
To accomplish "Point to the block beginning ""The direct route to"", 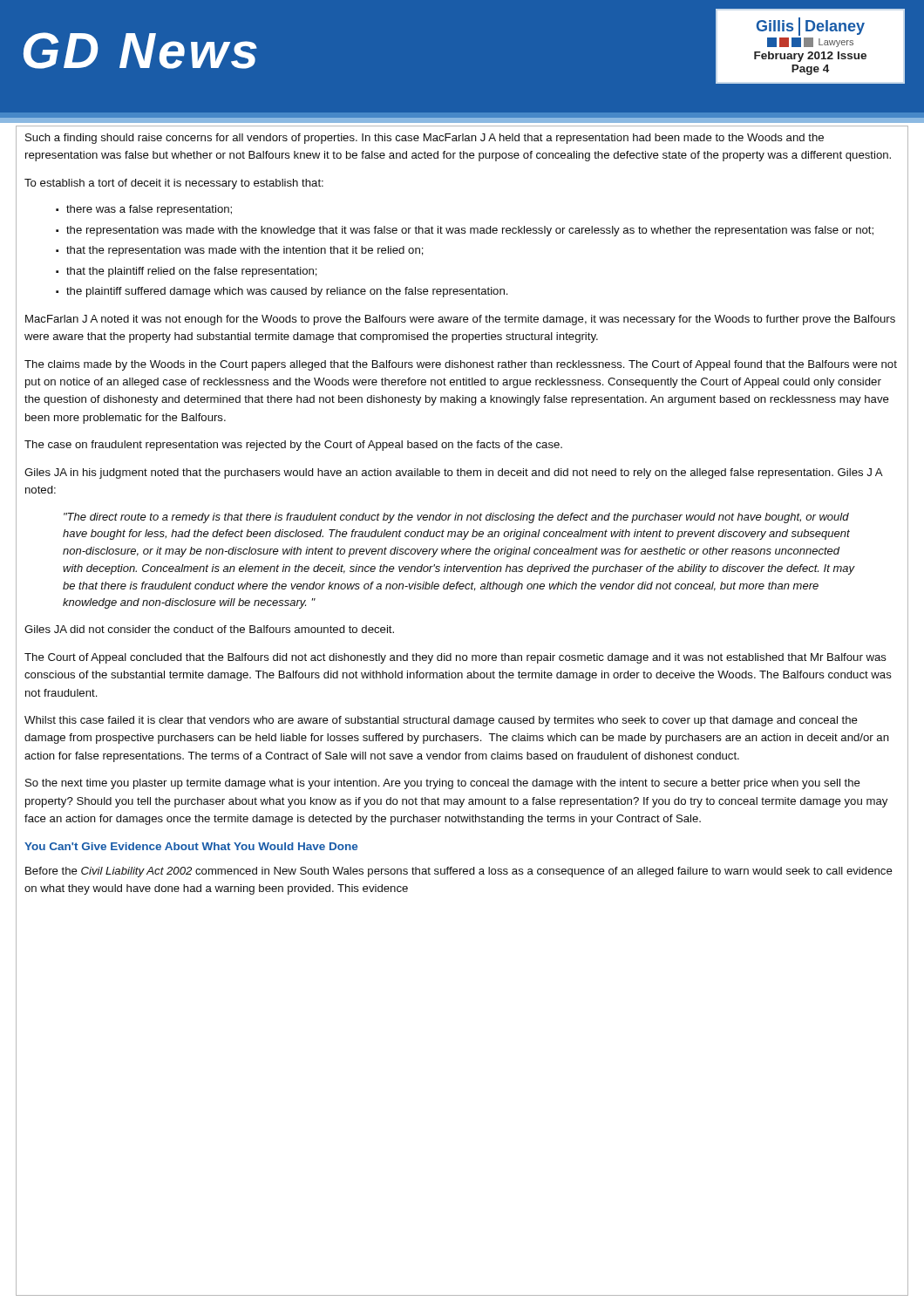I will coord(462,560).
